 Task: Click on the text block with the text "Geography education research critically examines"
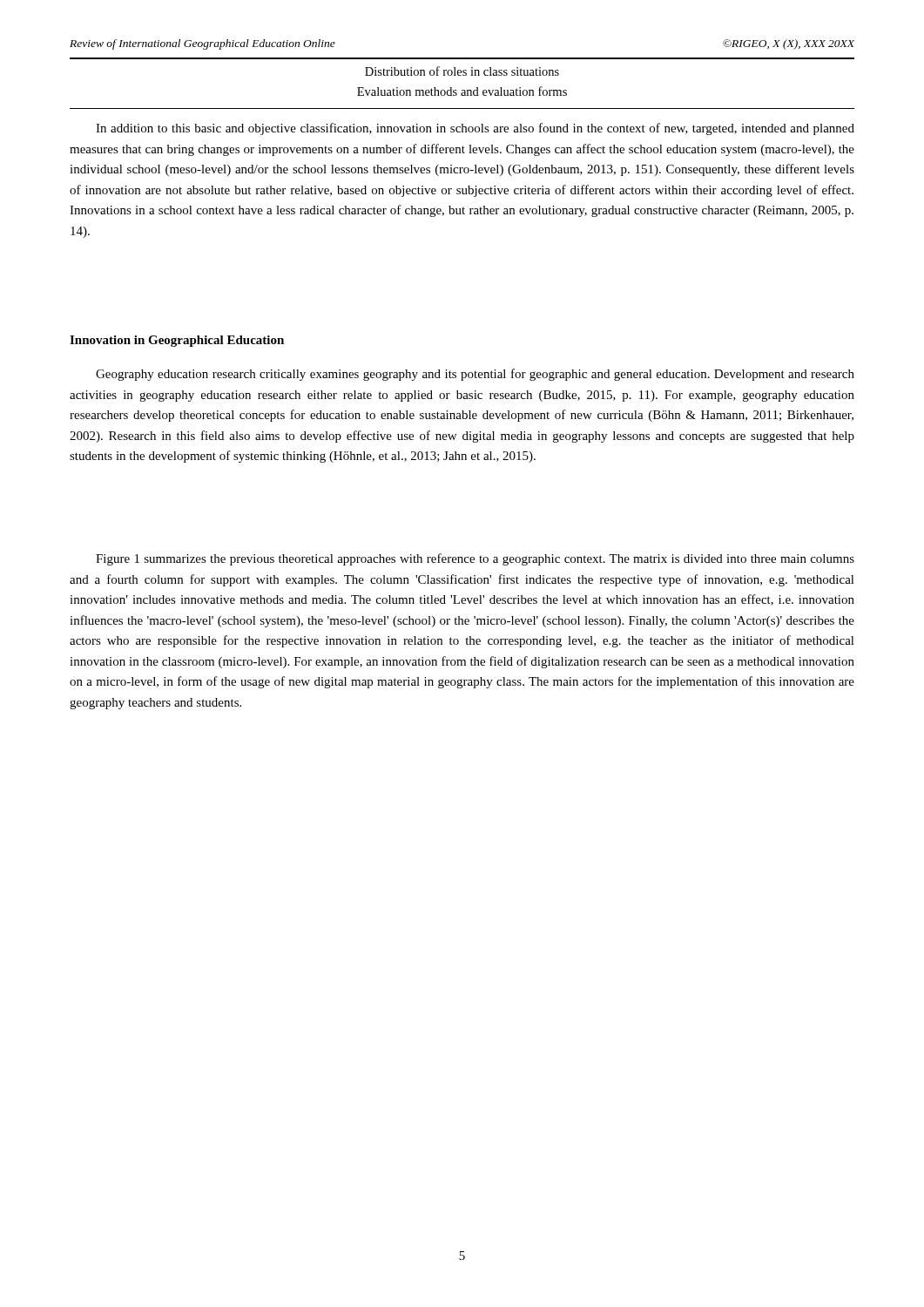(x=462, y=416)
